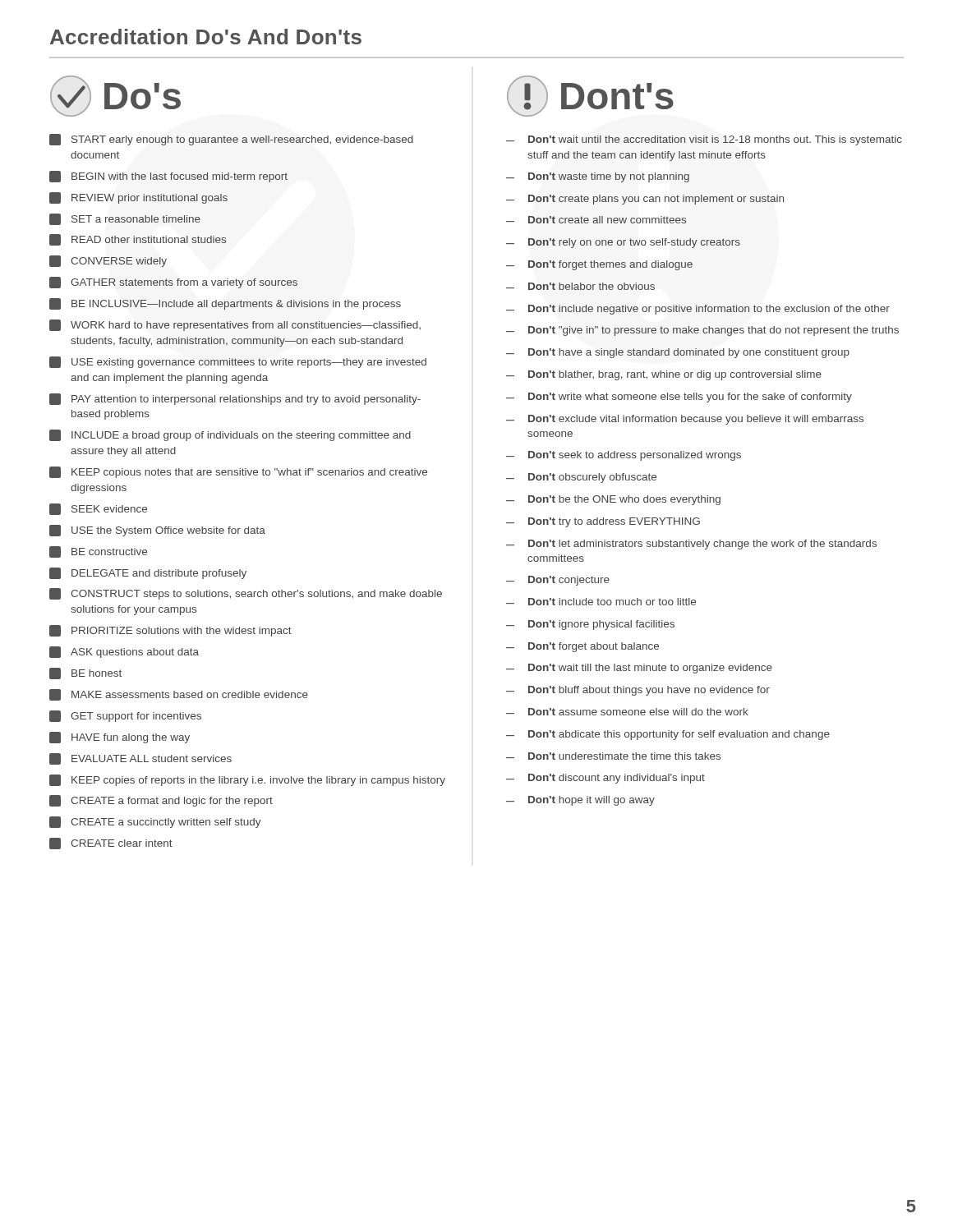Screen dimensions: 1232x953
Task: Click on the list item containing "EVALUATE ALL student"
Action: [141, 759]
